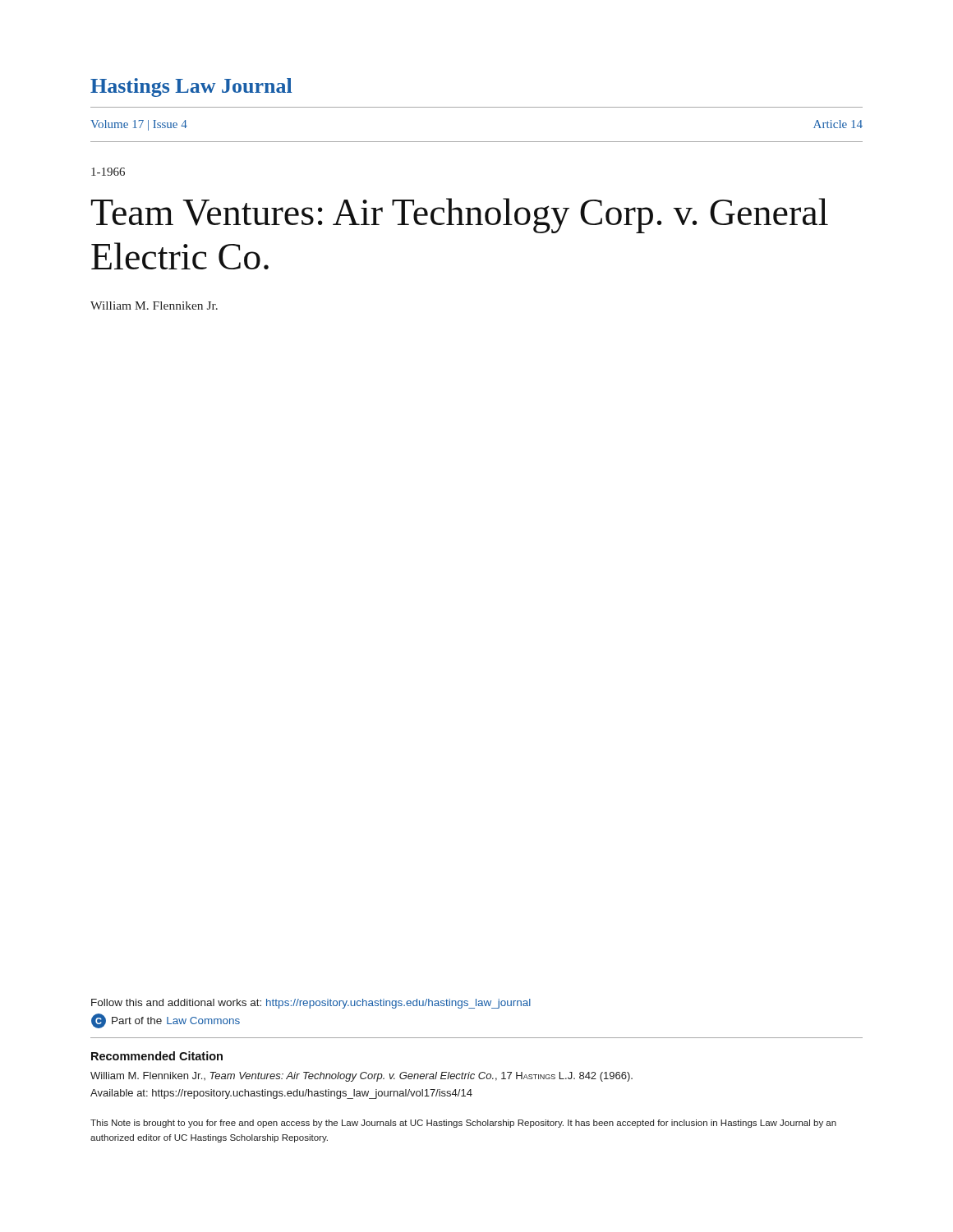This screenshot has width=953, height=1232.
Task: Navigate to the text starting "William M. Flenniken Jr., Team"
Action: coord(362,1084)
